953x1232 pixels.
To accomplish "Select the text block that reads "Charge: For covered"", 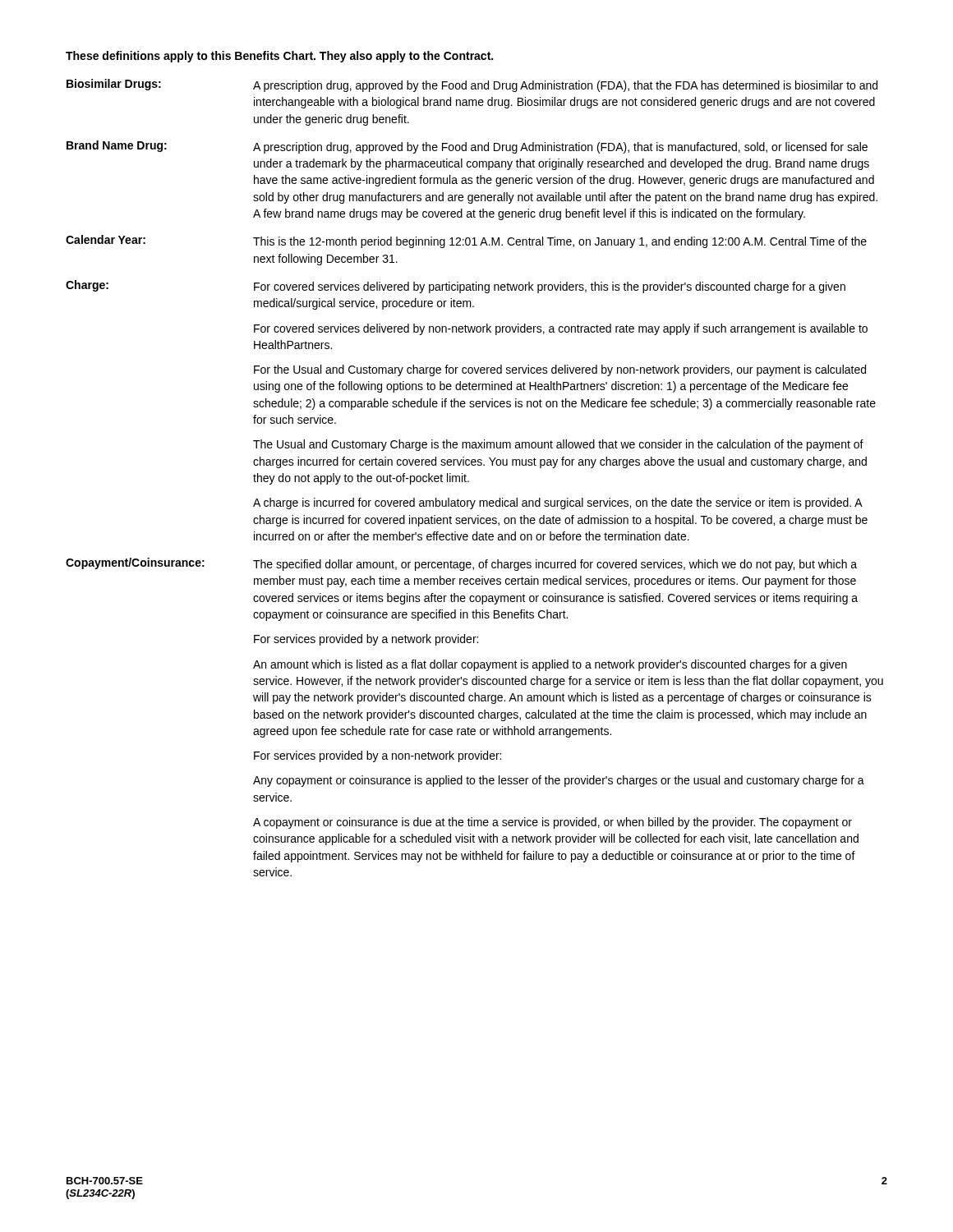I will click(x=476, y=412).
